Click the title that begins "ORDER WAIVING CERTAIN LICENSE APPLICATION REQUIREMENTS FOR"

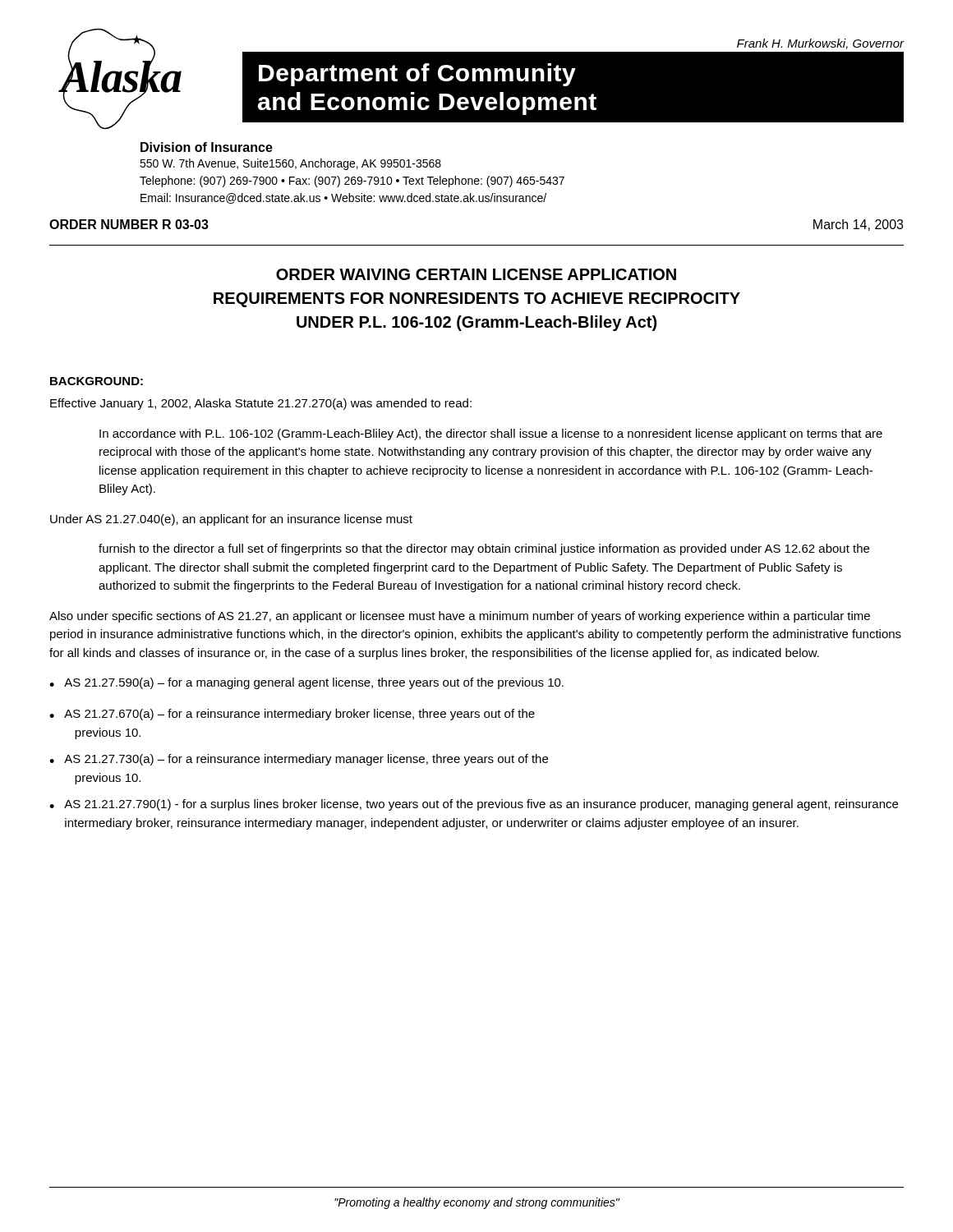476,298
